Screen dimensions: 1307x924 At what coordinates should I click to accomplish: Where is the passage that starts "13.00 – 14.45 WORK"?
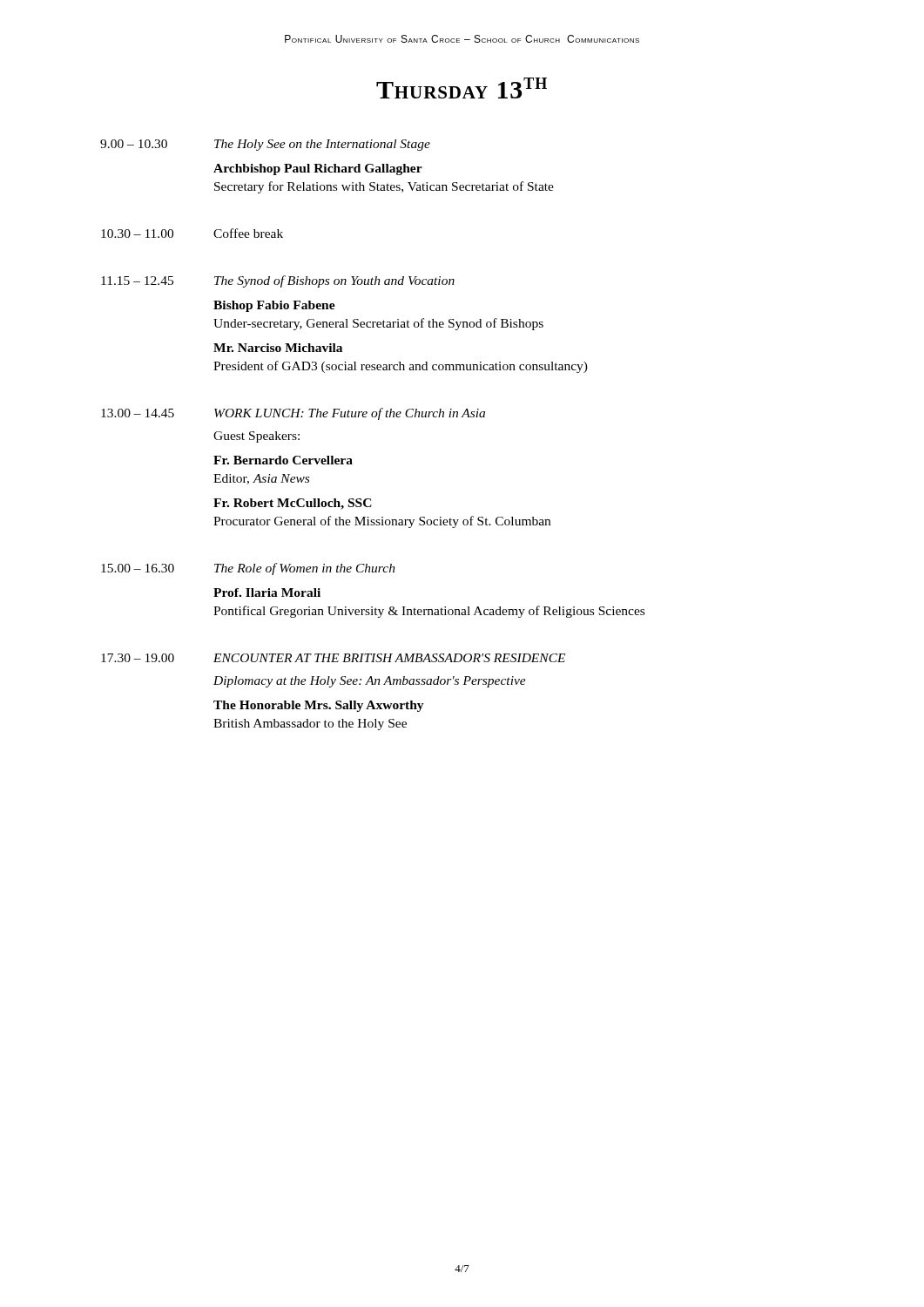pos(293,414)
